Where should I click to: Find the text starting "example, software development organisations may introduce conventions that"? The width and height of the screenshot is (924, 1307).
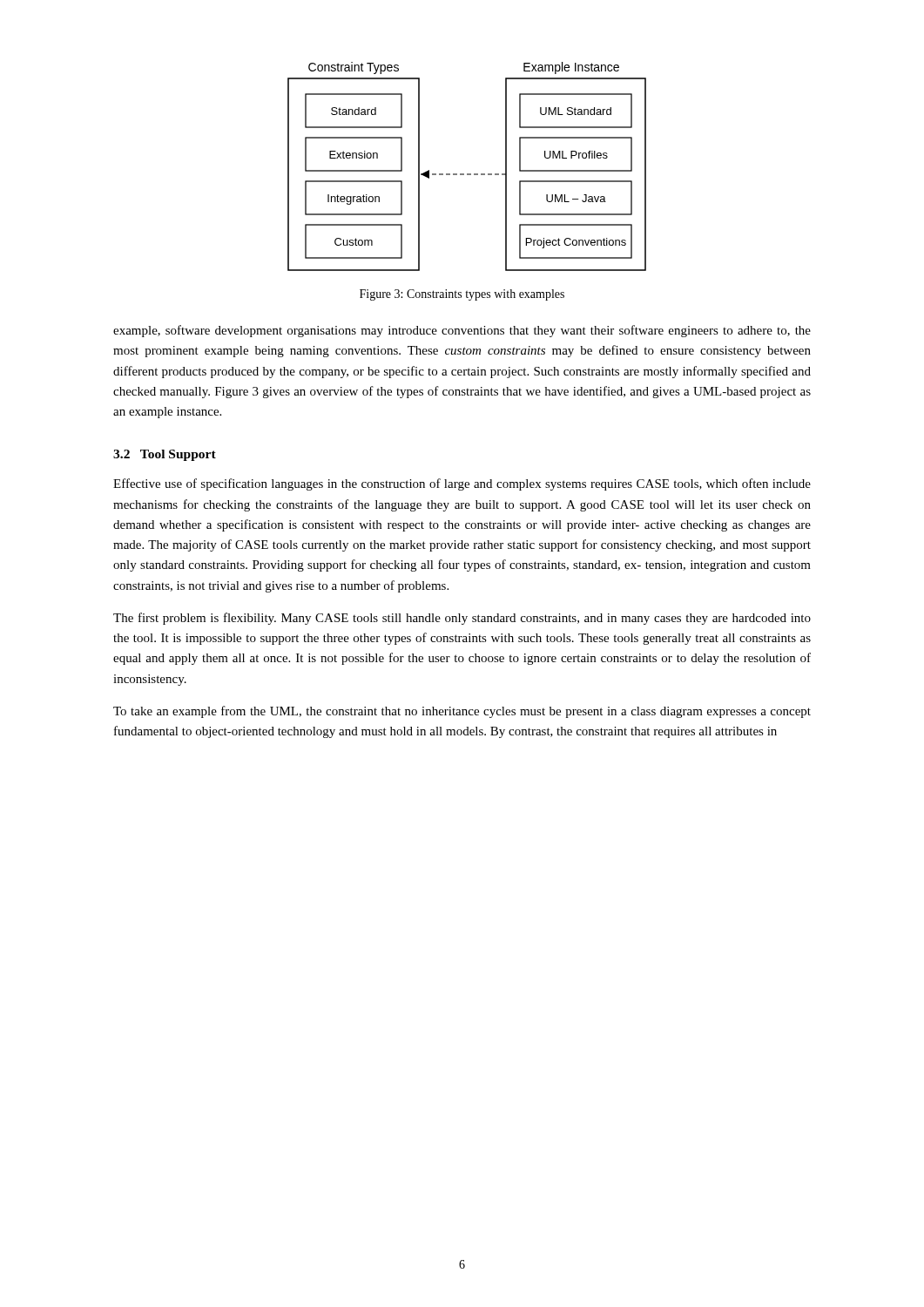click(462, 371)
